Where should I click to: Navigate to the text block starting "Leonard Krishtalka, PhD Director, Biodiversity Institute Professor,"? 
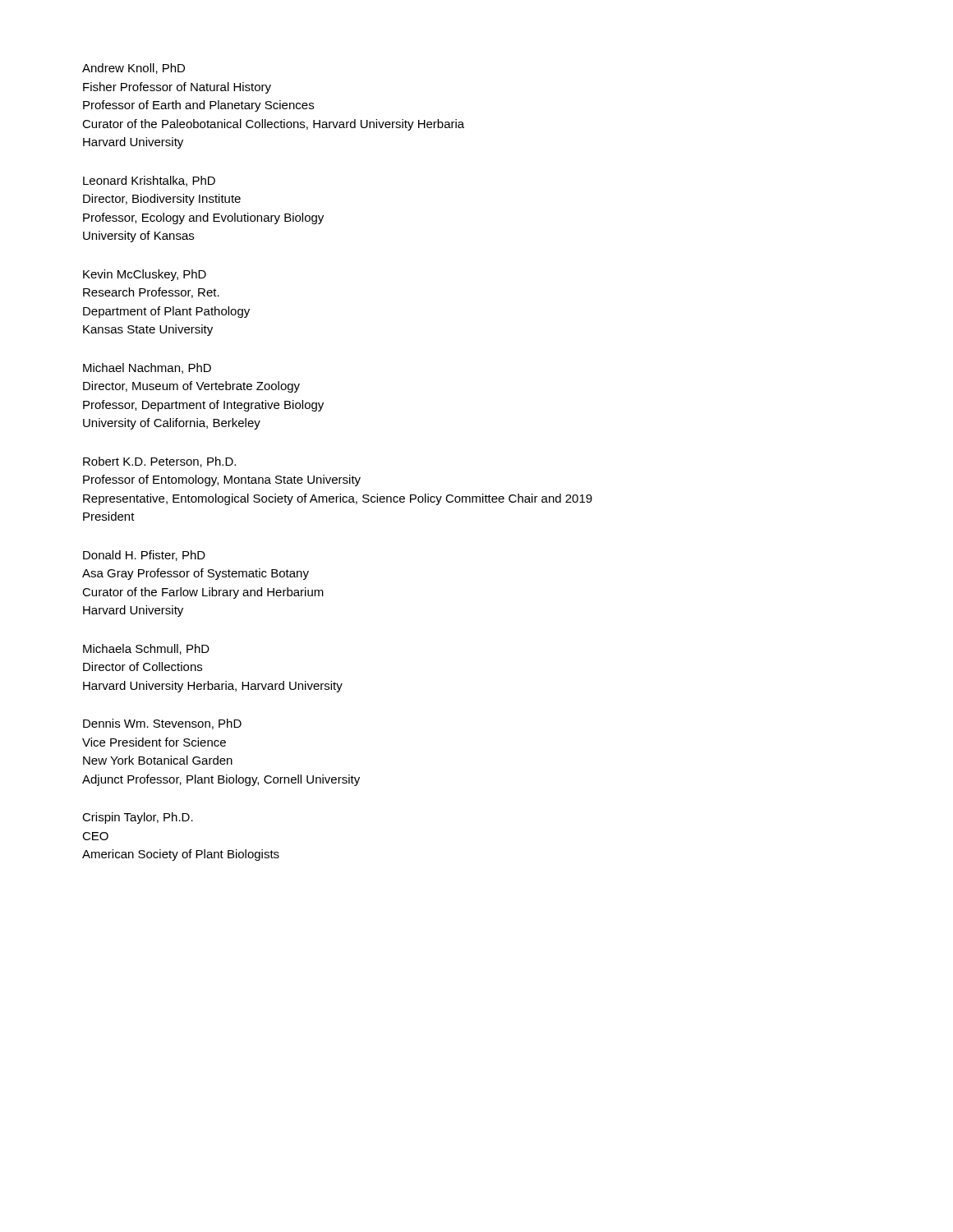click(203, 208)
